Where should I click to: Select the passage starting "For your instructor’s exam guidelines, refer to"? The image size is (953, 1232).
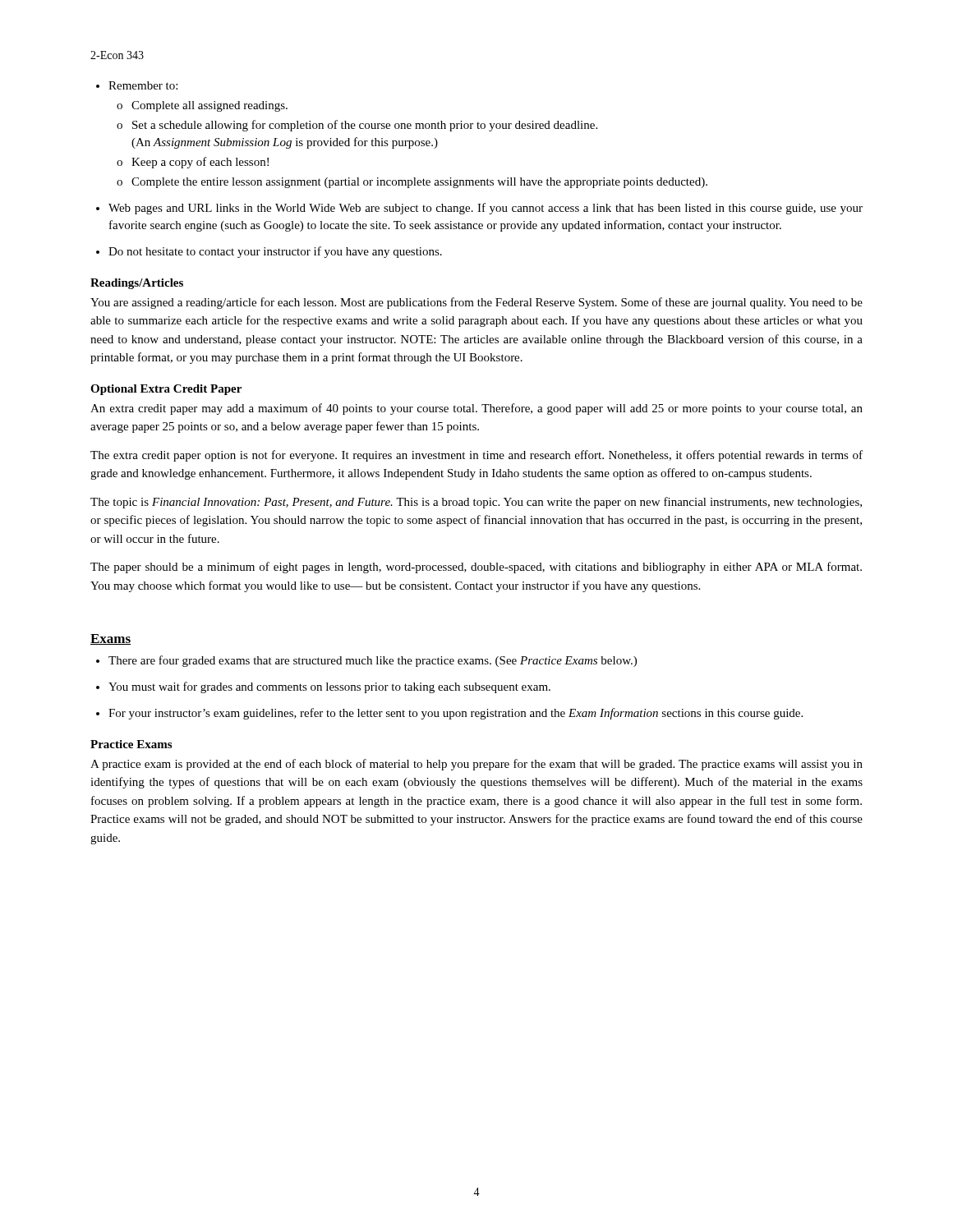[x=476, y=713]
